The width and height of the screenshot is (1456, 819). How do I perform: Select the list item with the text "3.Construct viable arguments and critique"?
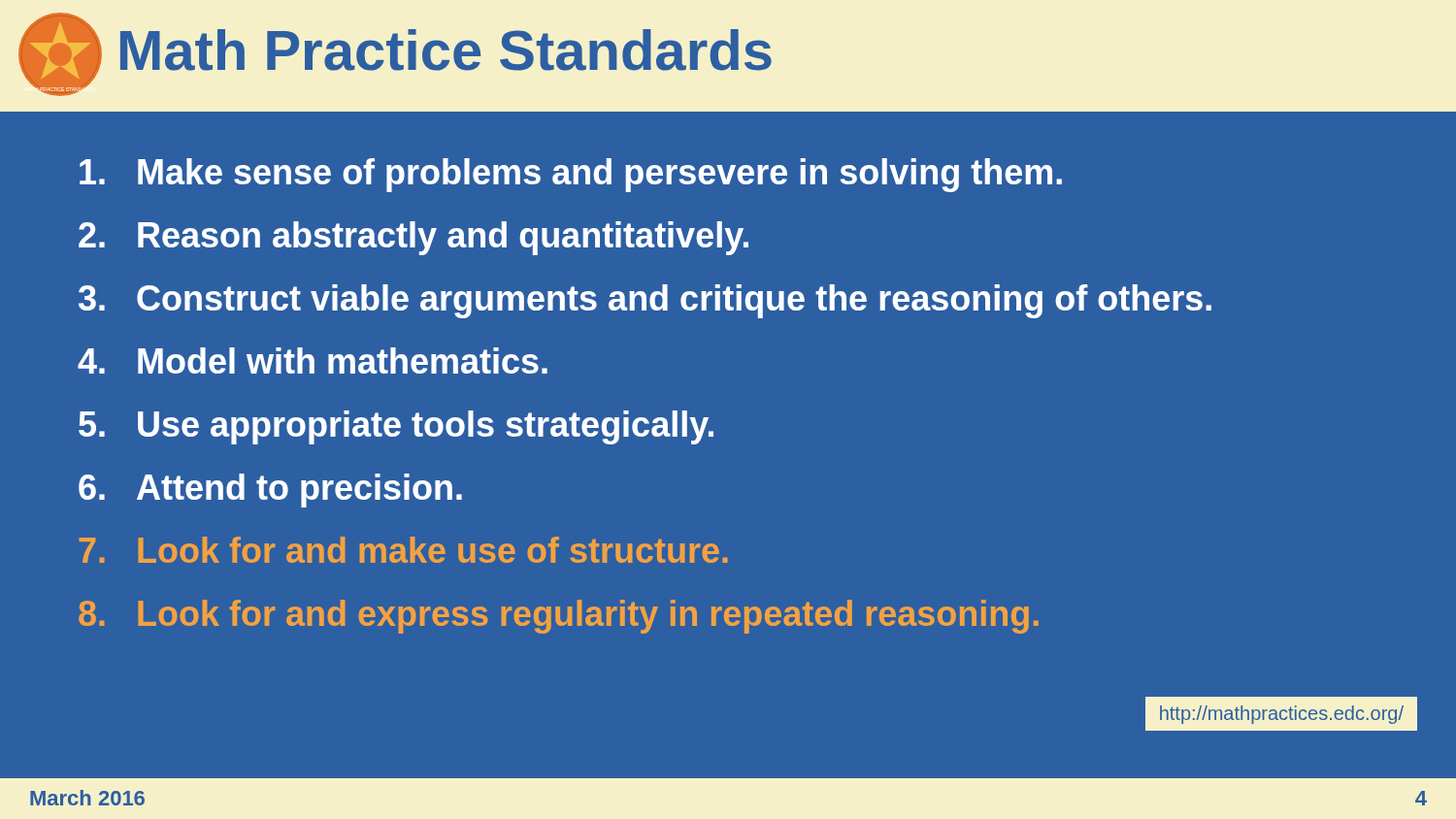coord(646,298)
